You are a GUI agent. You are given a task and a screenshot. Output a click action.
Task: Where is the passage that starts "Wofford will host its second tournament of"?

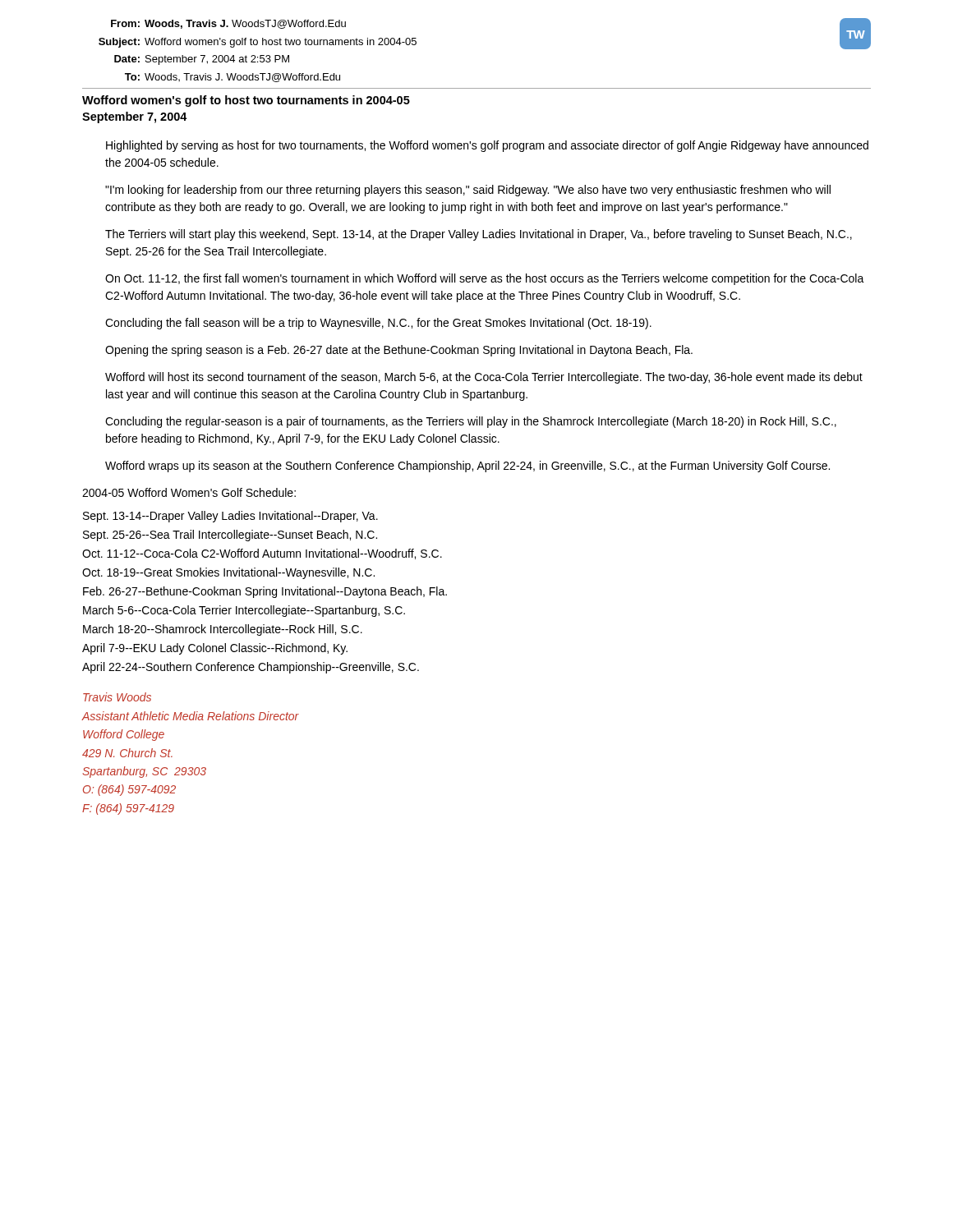(484, 385)
